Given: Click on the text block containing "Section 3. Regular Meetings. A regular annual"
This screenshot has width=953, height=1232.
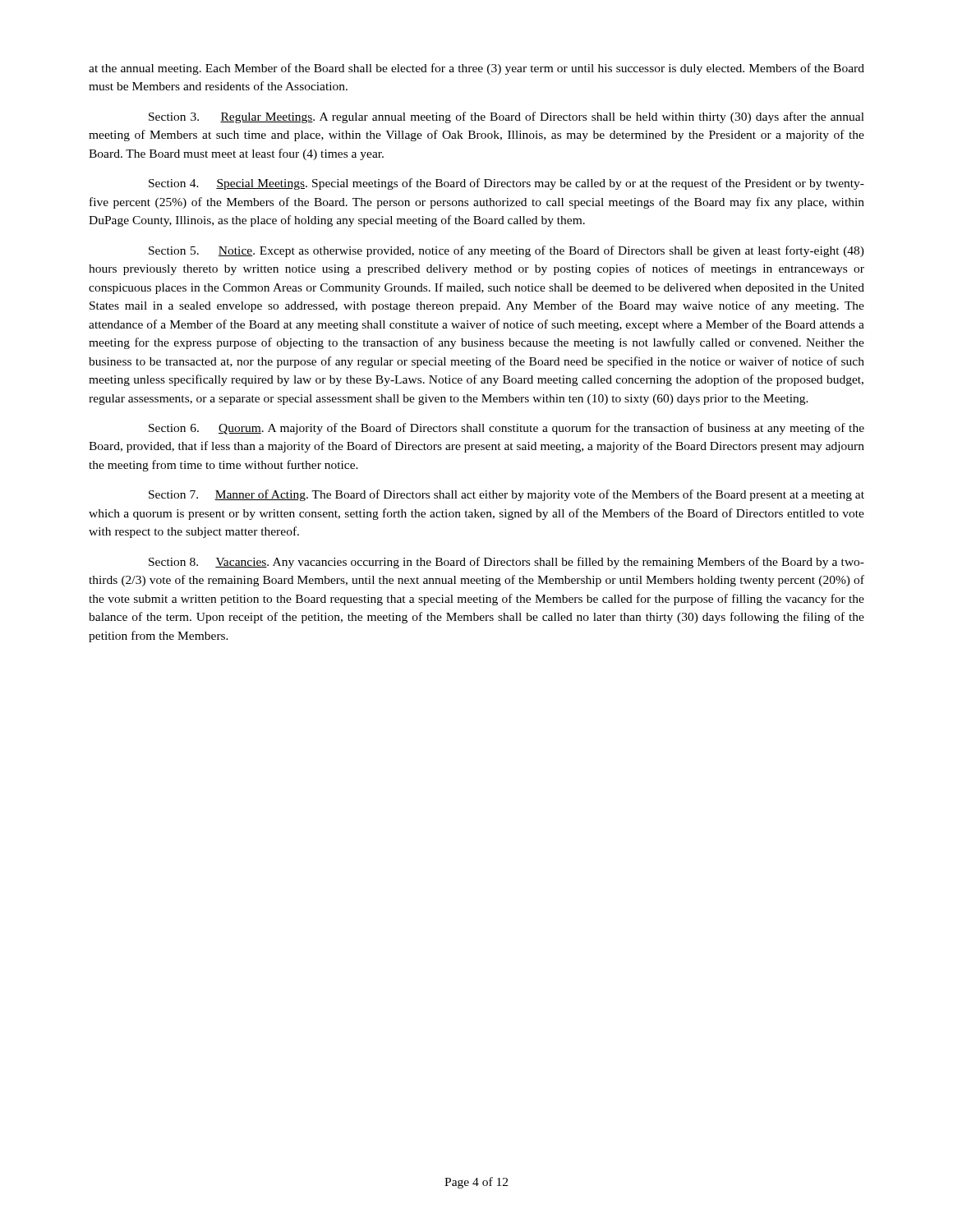Looking at the screenshot, I should point(476,135).
